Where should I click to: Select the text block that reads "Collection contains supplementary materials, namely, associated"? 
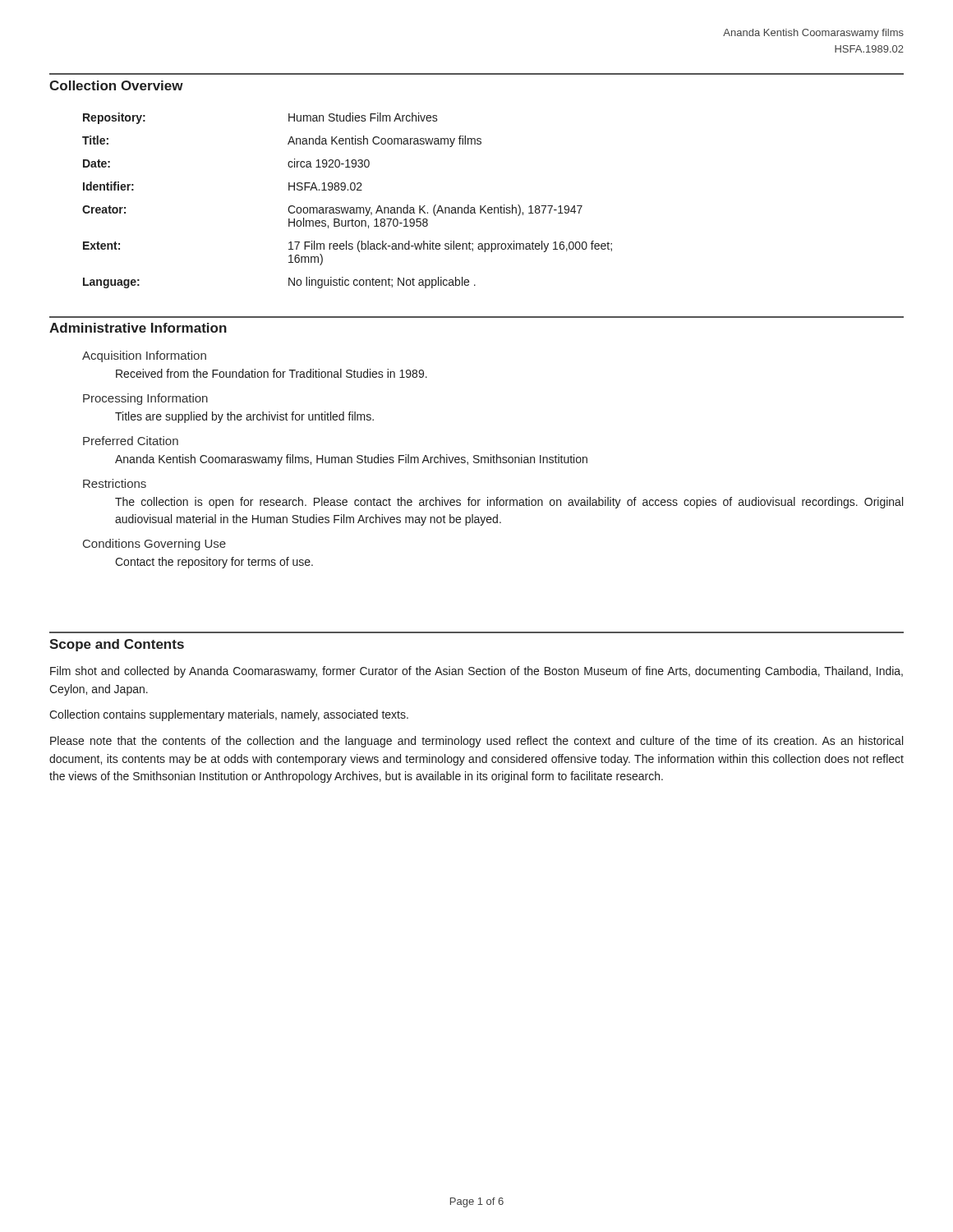(229, 715)
